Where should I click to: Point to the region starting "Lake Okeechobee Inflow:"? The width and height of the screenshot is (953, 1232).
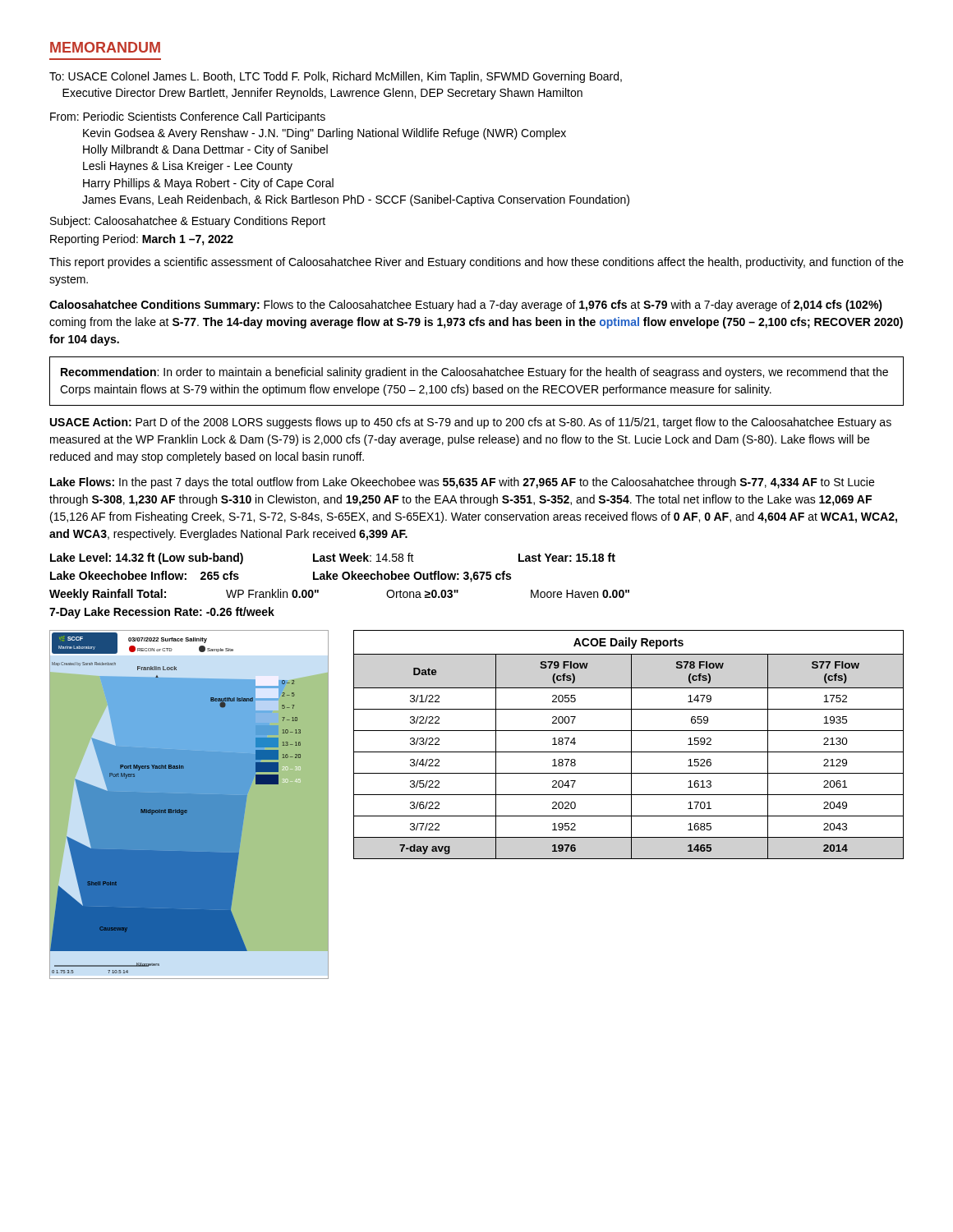(x=125, y=576)
